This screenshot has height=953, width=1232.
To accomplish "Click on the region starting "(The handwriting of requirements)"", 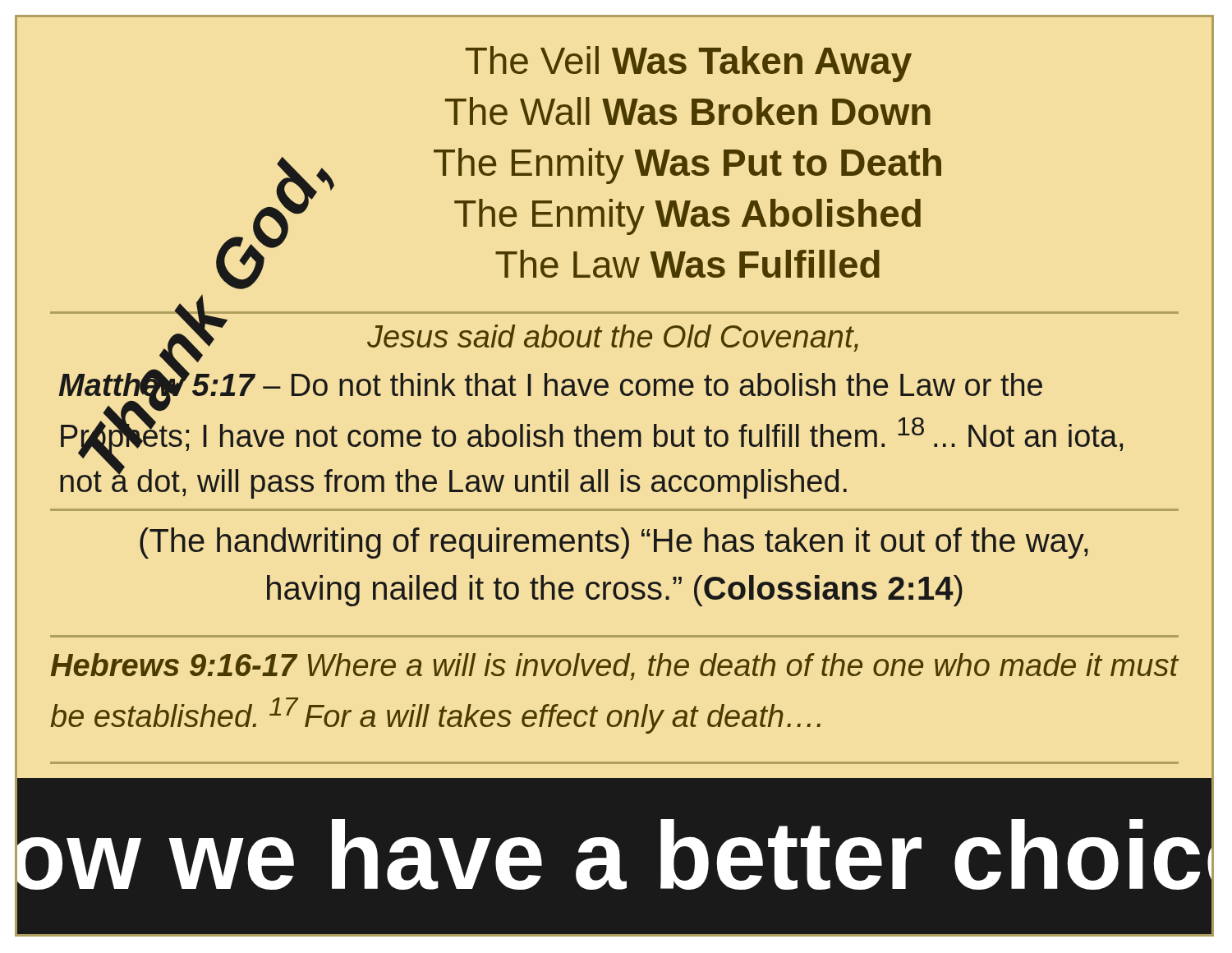I will [x=614, y=564].
